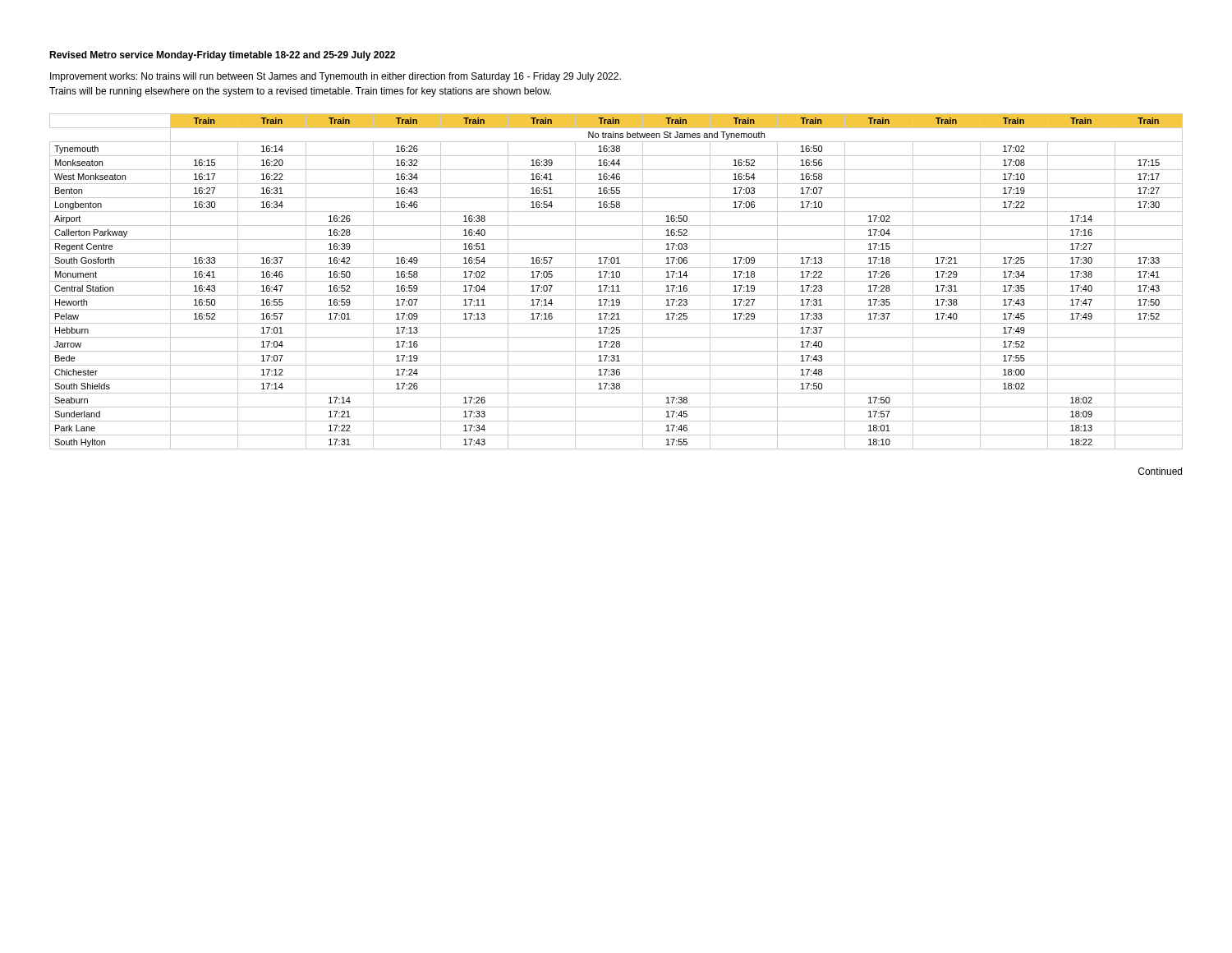Find the table that mentions "No trains between St"

pos(616,281)
